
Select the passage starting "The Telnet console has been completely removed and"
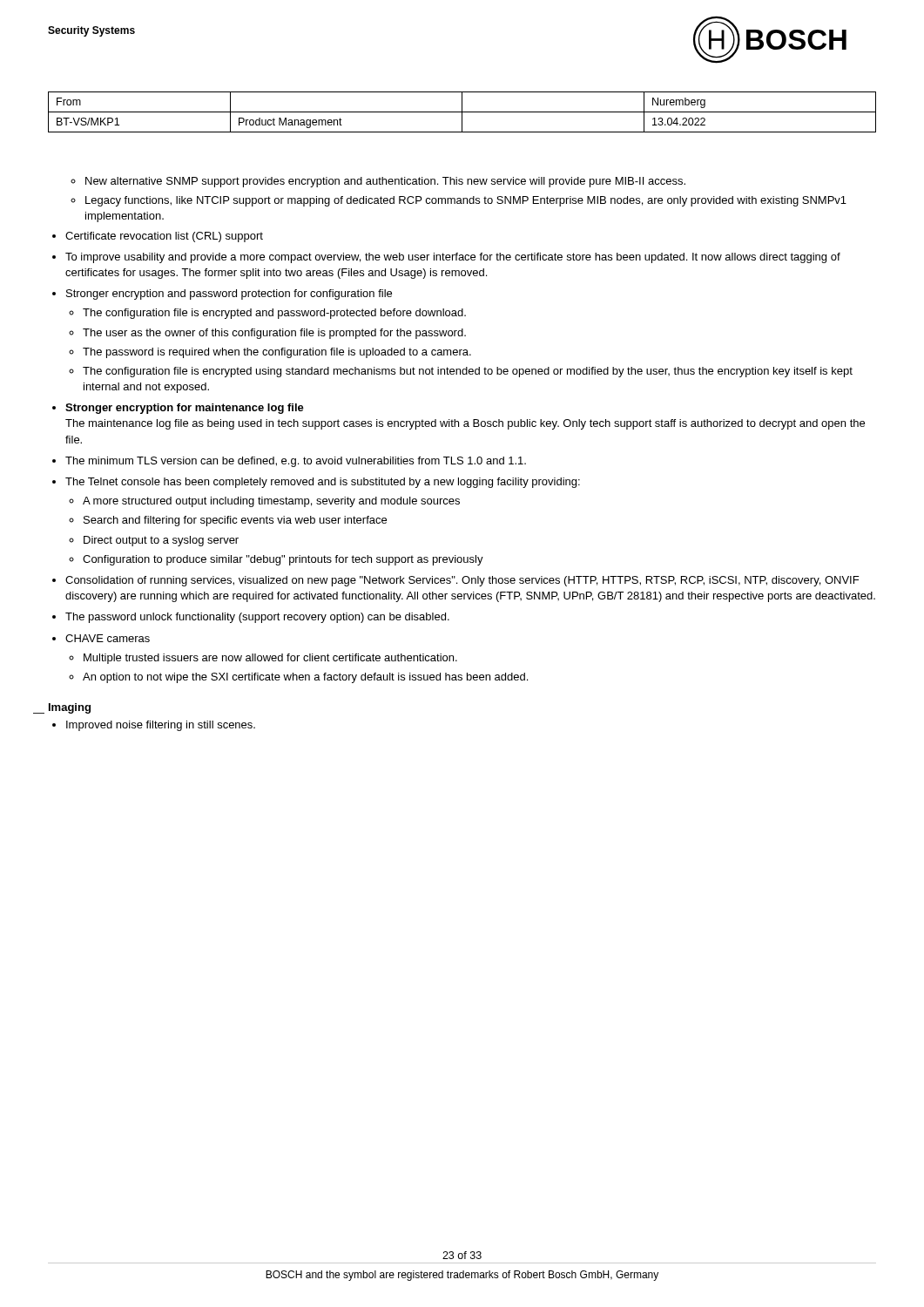pyautogui.click(x=323, y=483)
